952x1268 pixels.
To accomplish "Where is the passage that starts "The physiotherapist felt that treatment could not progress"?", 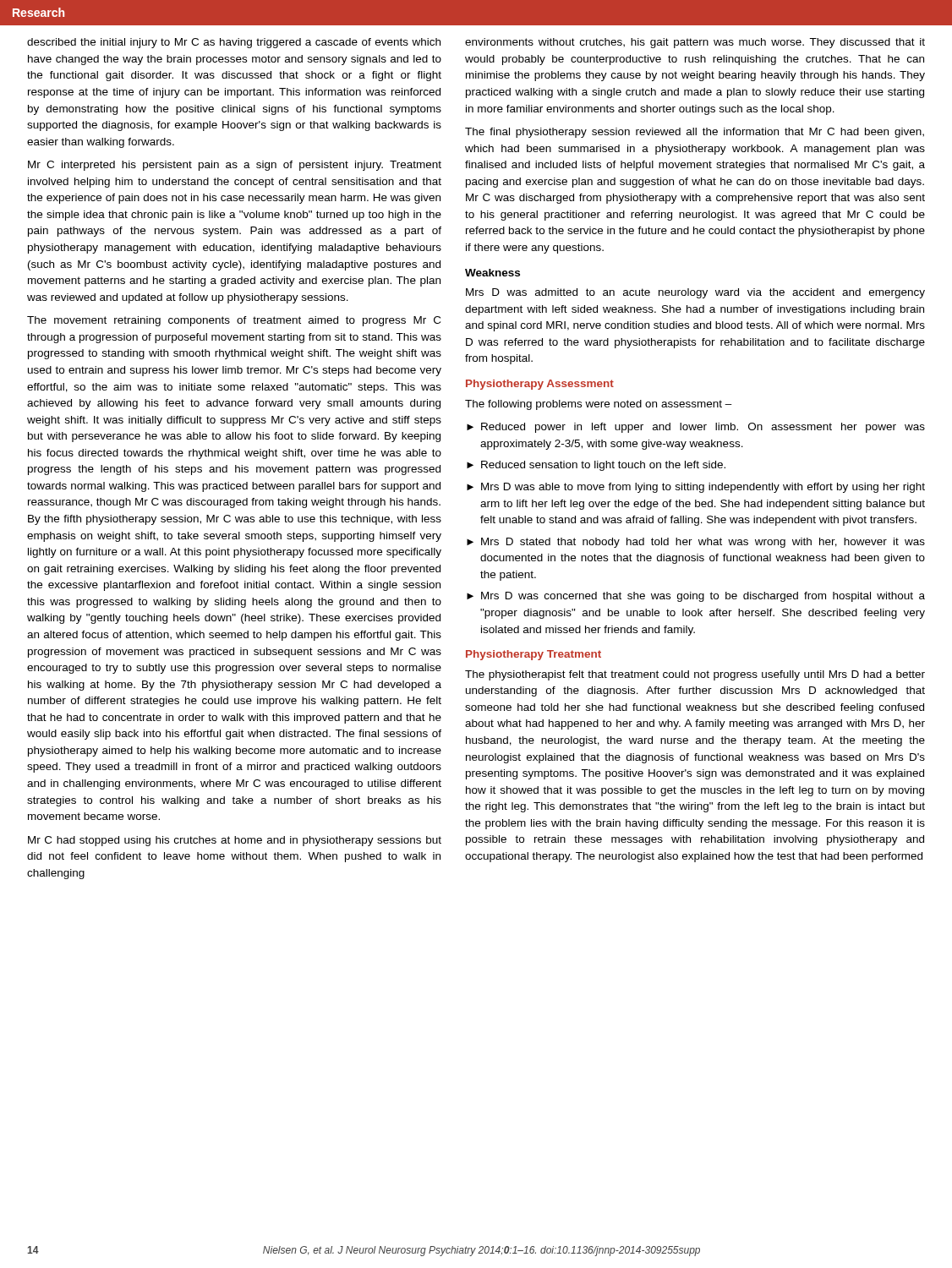I will [x=695, y=765].
